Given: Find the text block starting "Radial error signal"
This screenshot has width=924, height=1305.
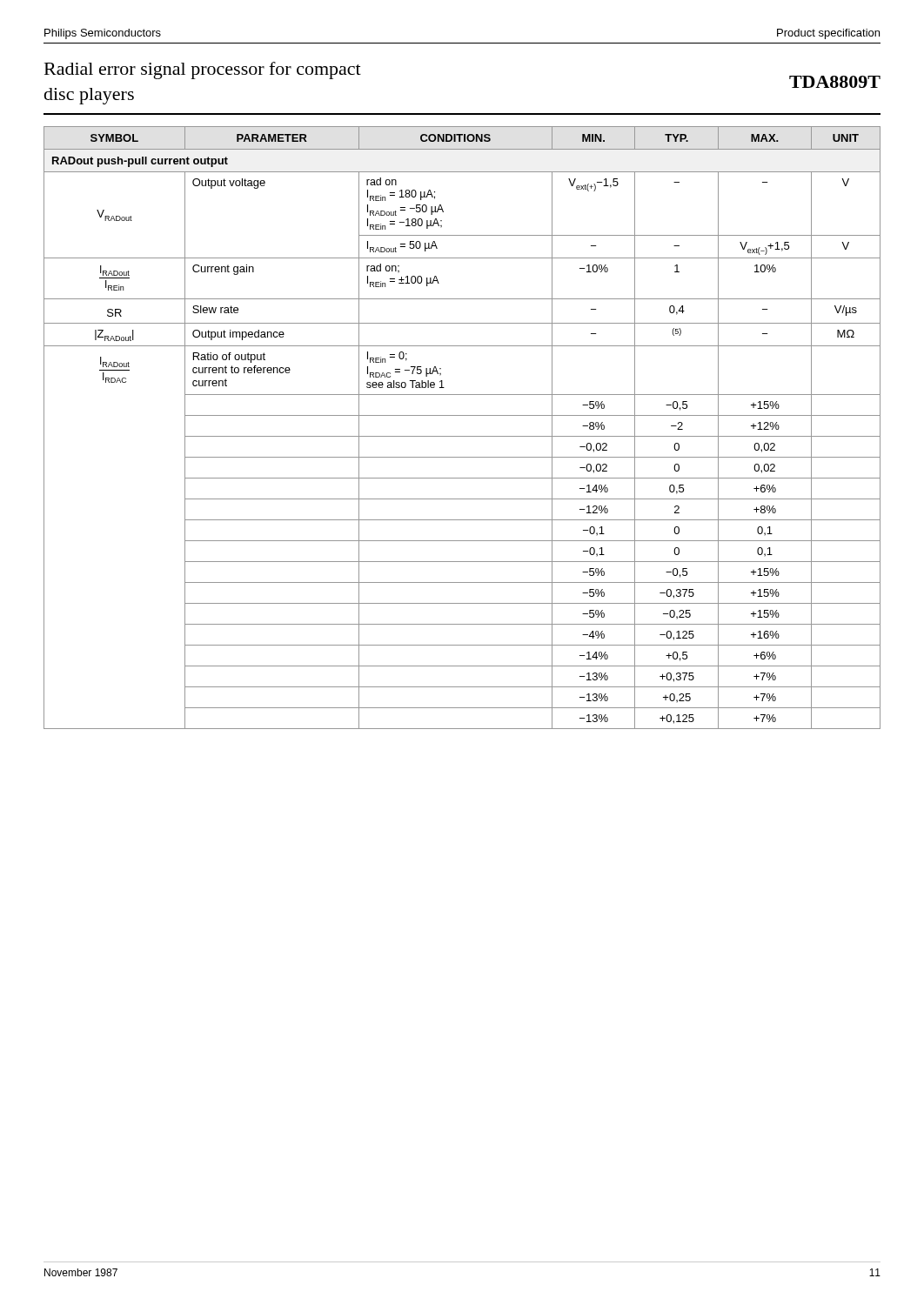Looking at the screenshot, I should [x=202, y=81].
